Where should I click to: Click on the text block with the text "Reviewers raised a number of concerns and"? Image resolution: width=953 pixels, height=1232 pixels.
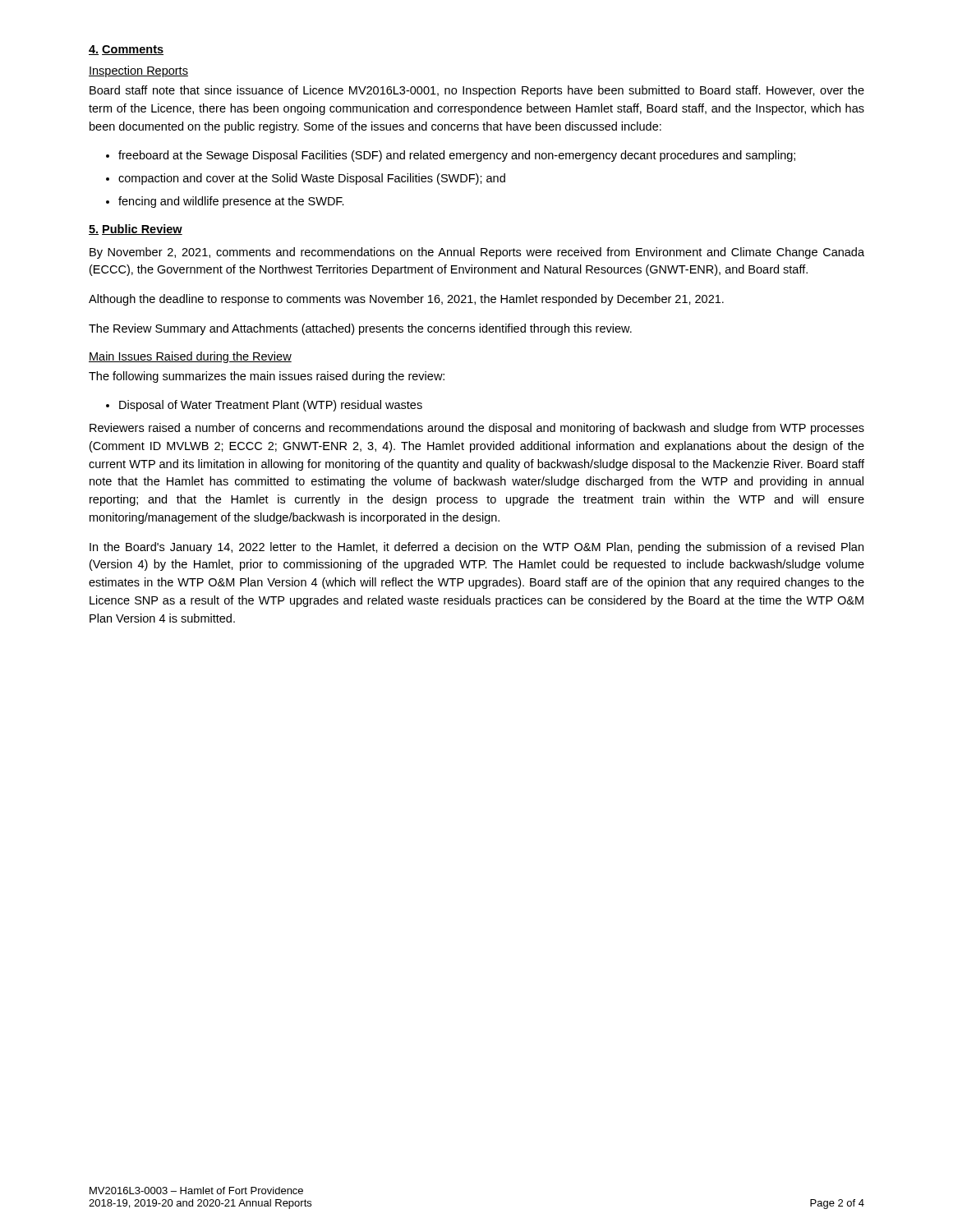(x=476, y=473)
